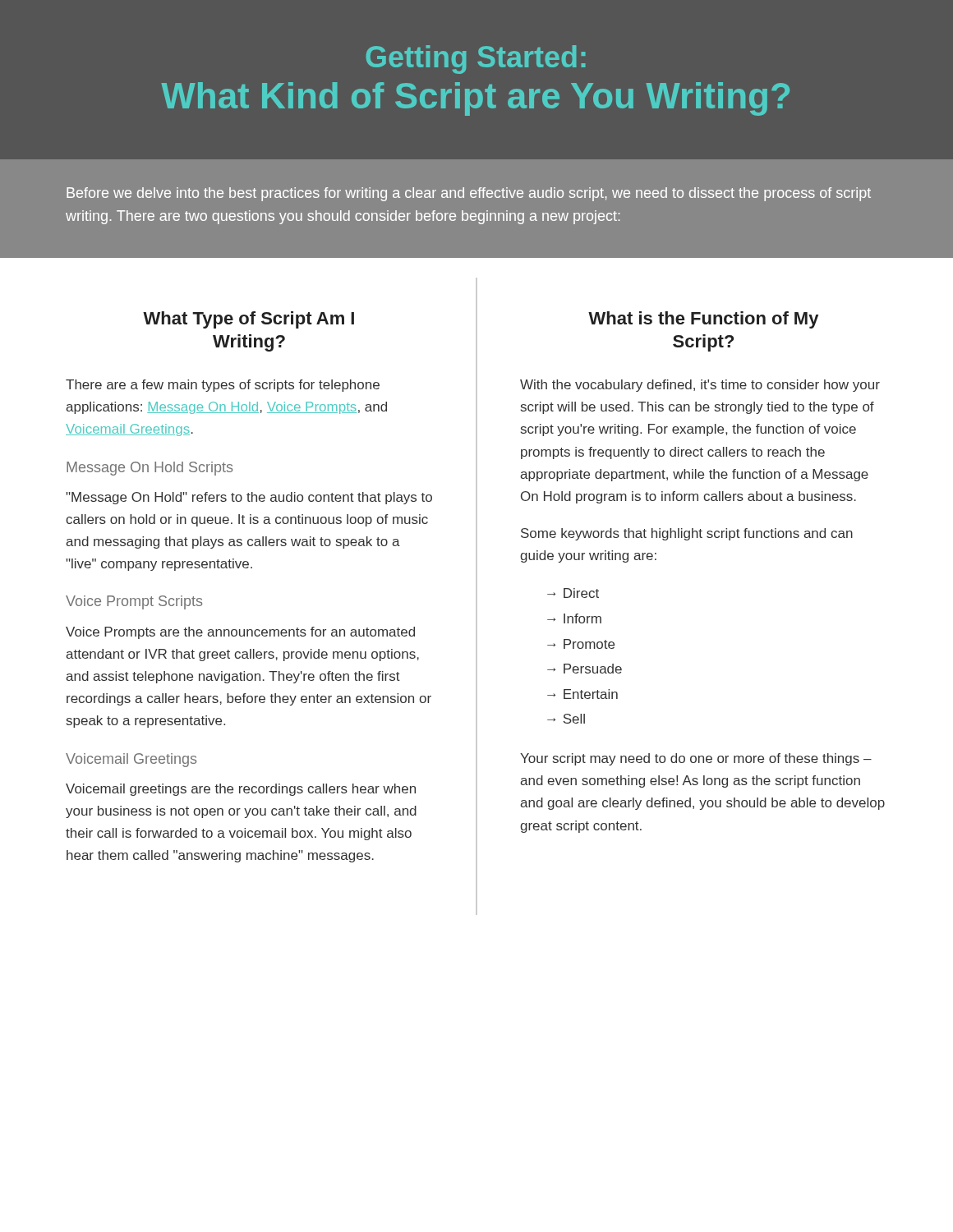This screenshot has height=1232, width=953.
Task: Point to "→ Sell"
Action: [565, 719]
